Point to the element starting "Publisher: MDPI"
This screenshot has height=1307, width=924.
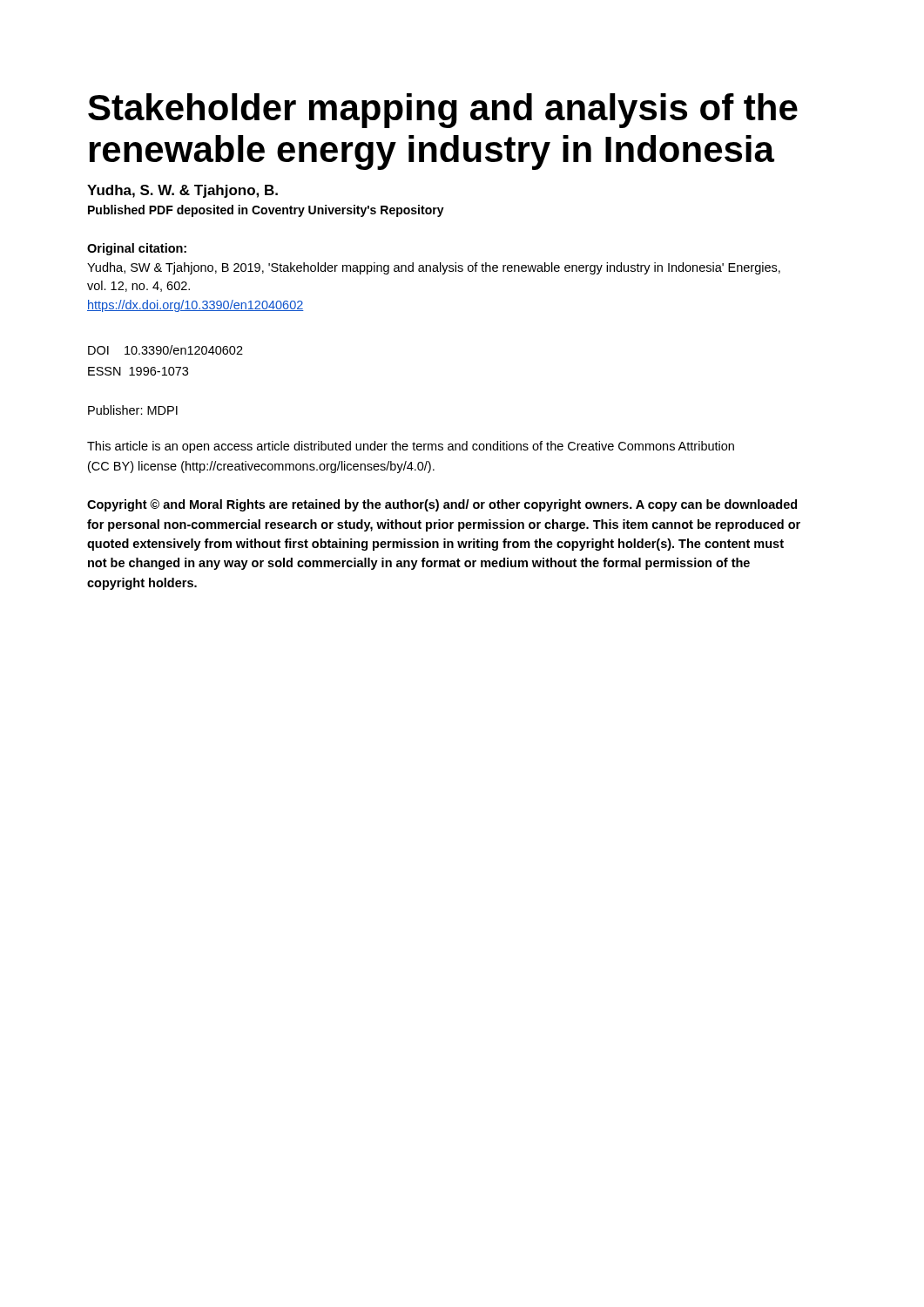(133, 411)
